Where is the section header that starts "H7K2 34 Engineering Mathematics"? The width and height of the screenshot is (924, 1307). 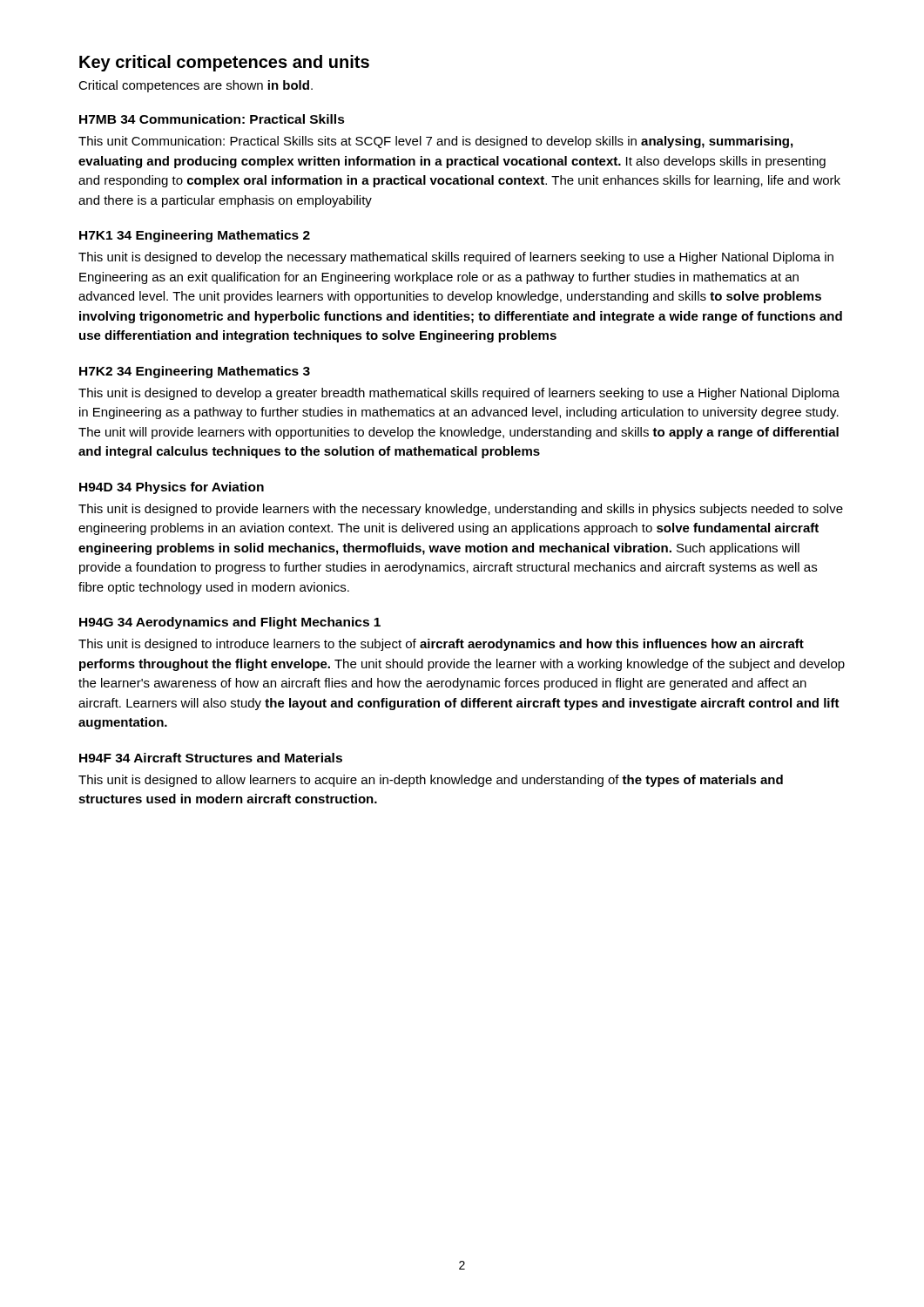(194, 370)
